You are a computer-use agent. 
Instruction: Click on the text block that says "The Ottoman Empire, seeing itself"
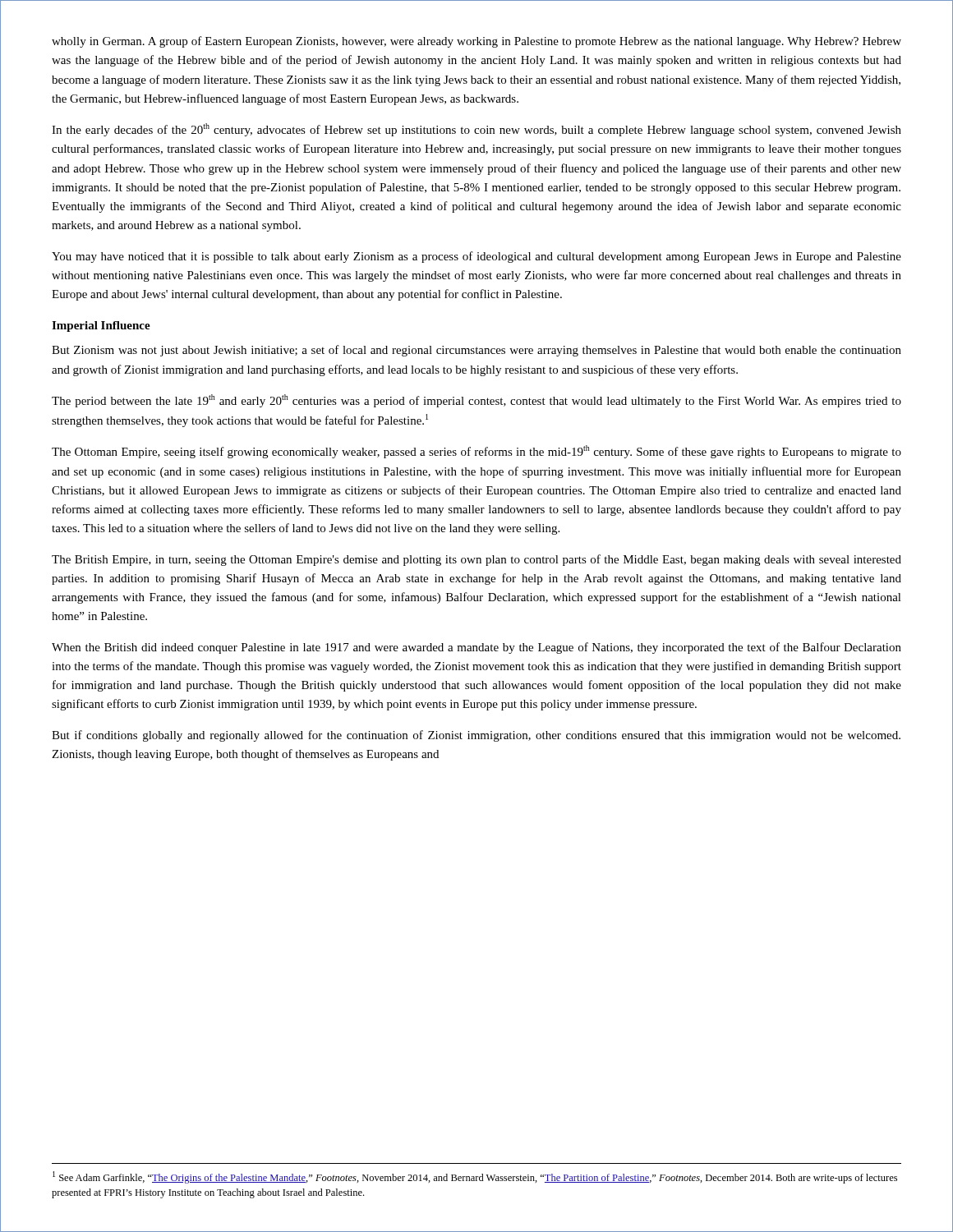click(x=476, y=489)
